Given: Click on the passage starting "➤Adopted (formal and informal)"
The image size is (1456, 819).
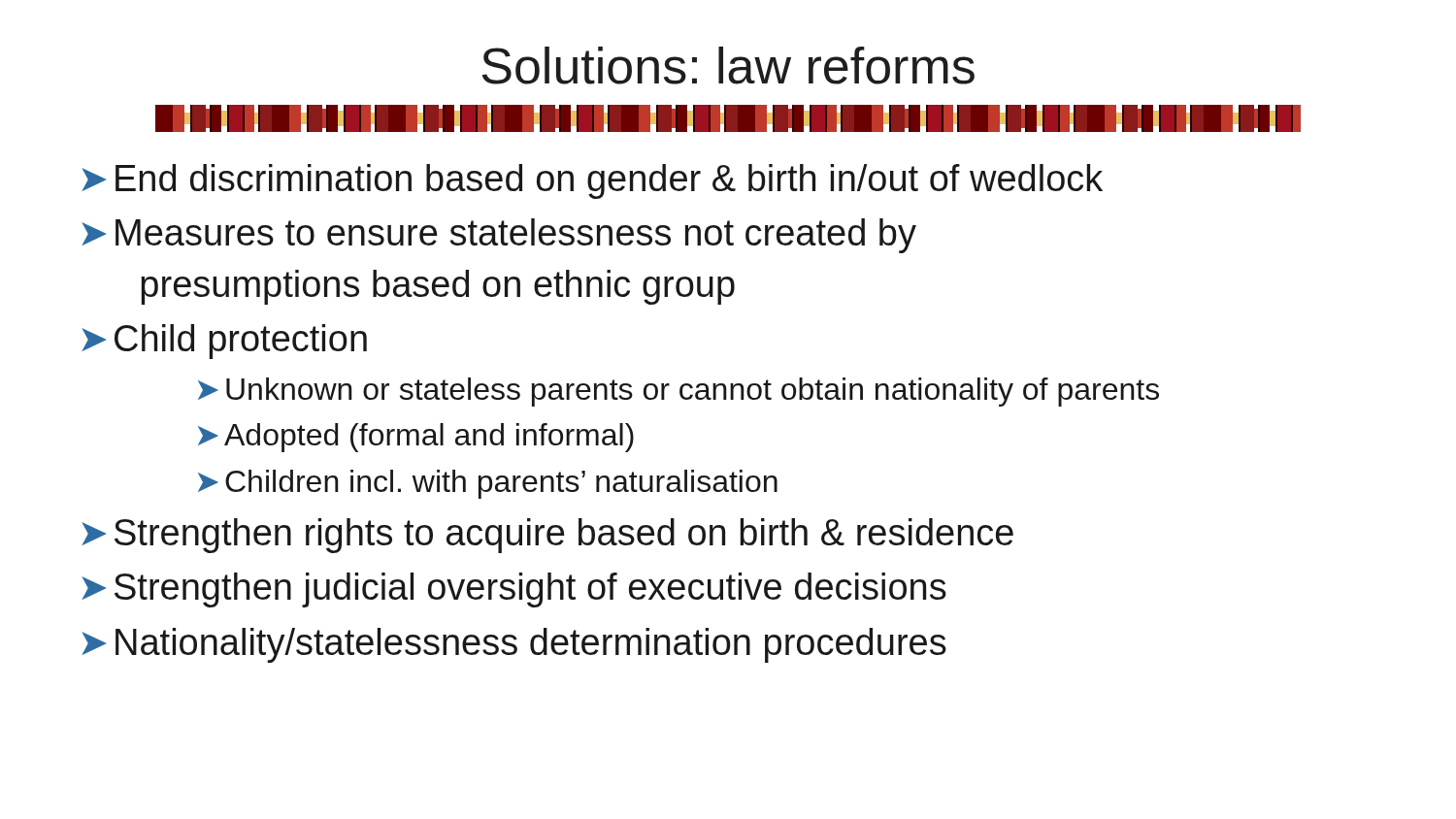Looking at the screenshot, I should pyautogui.click(x=415, y=435).
